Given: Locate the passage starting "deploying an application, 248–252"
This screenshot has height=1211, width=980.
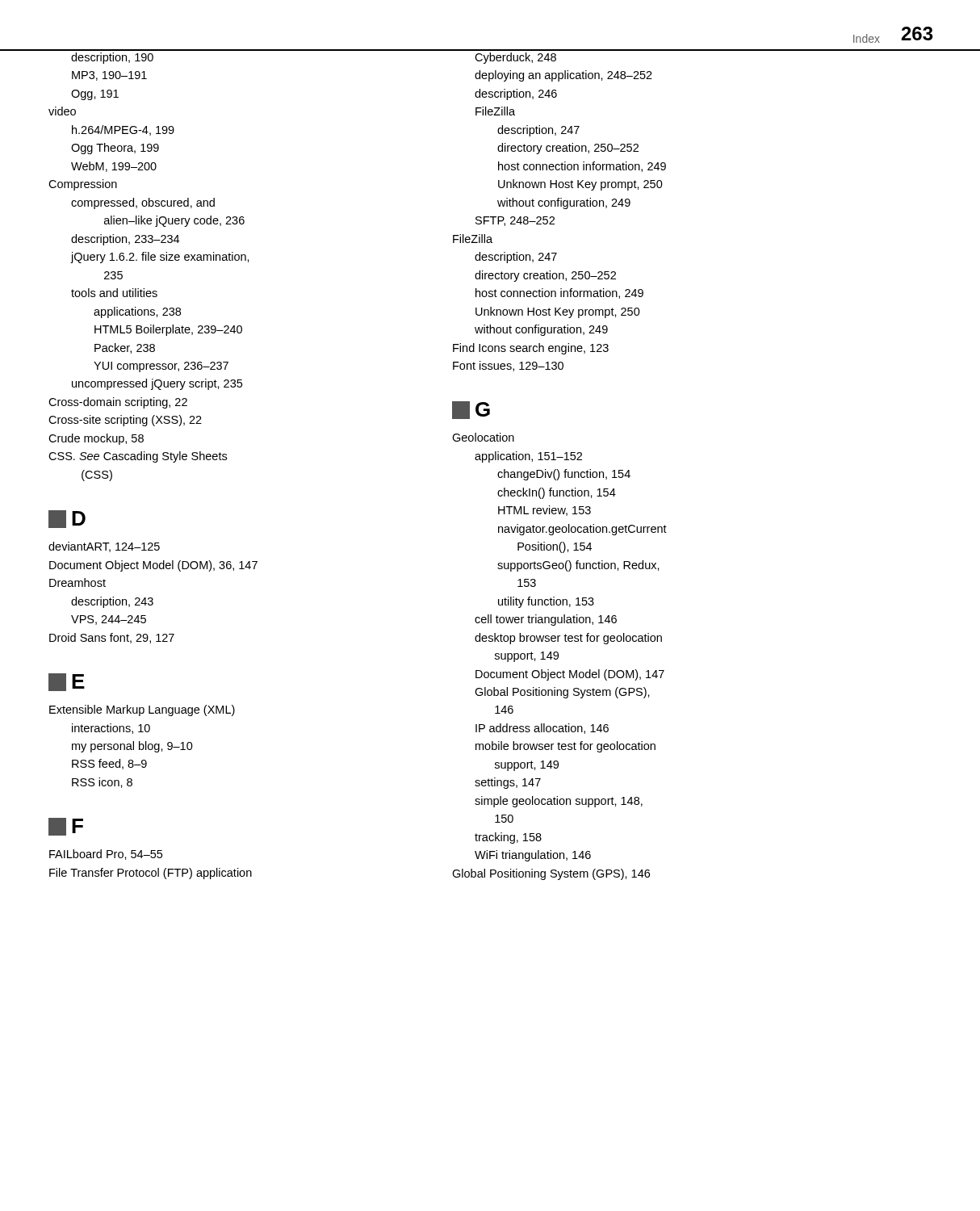Looking at the screenshot, I should 564,75.
